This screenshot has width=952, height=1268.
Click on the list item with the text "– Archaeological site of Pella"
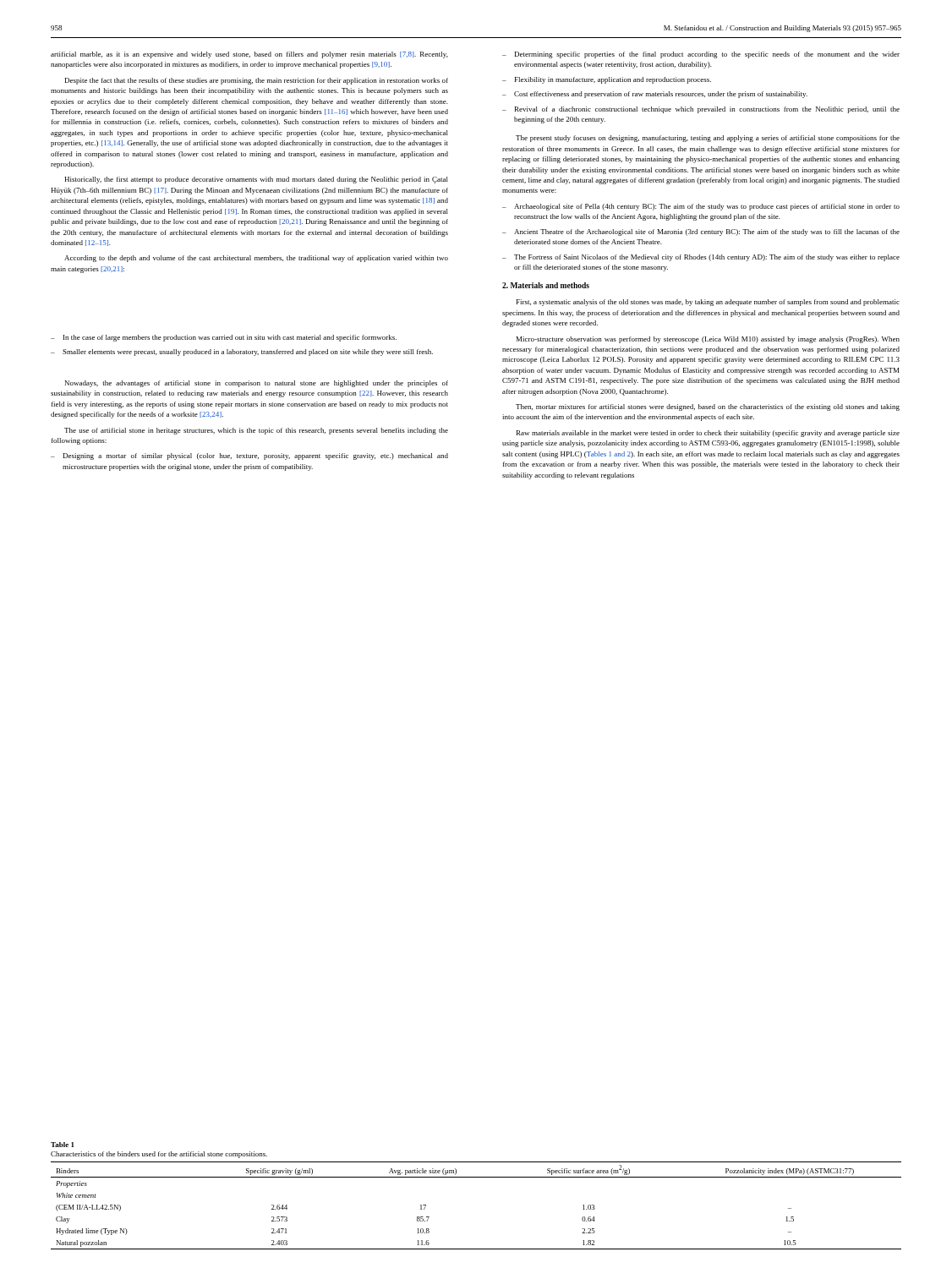point(701,212)
